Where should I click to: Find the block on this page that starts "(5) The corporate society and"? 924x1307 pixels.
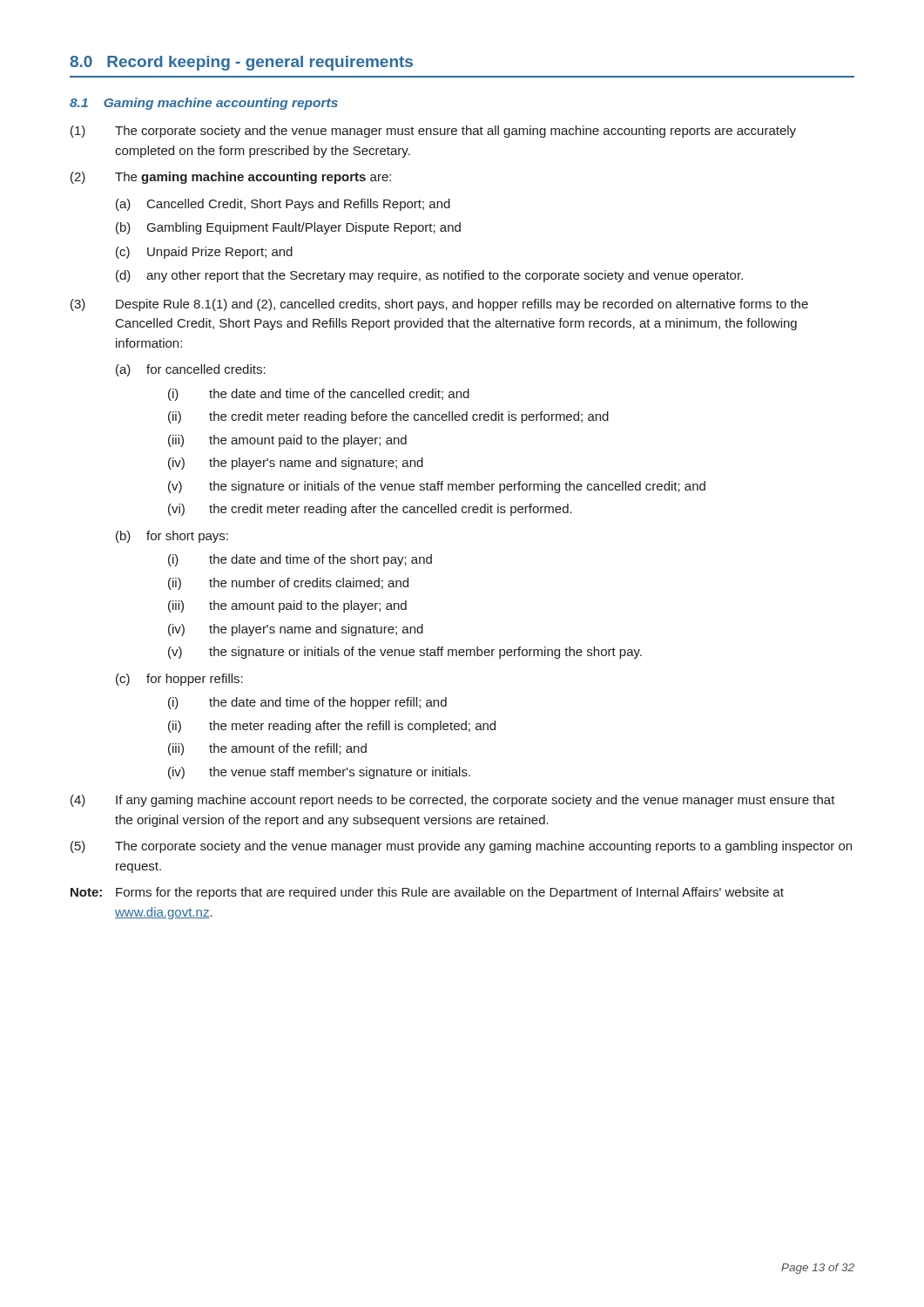[462, 856]
